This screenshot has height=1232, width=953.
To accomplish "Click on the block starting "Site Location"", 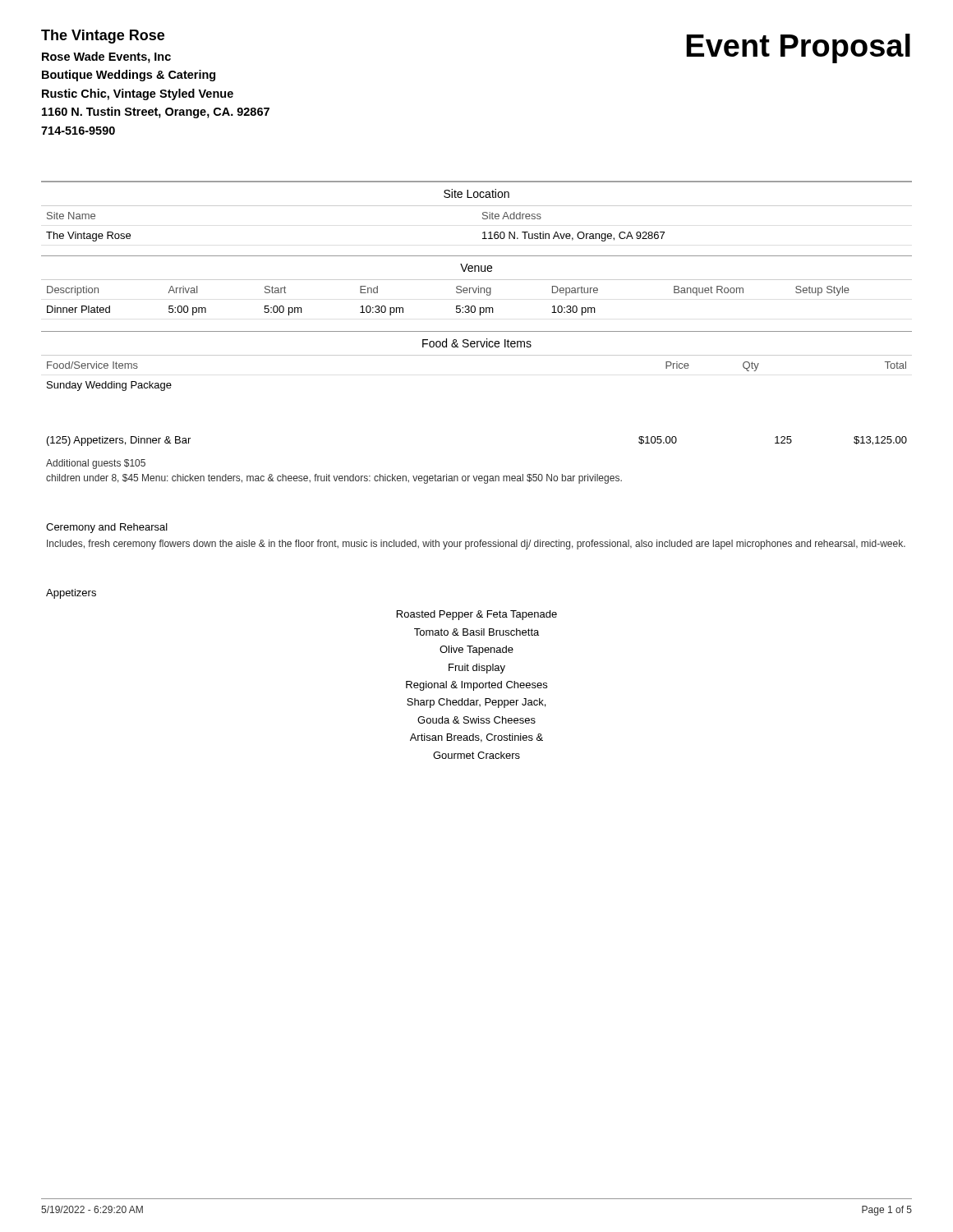I will tap(476, 194).
